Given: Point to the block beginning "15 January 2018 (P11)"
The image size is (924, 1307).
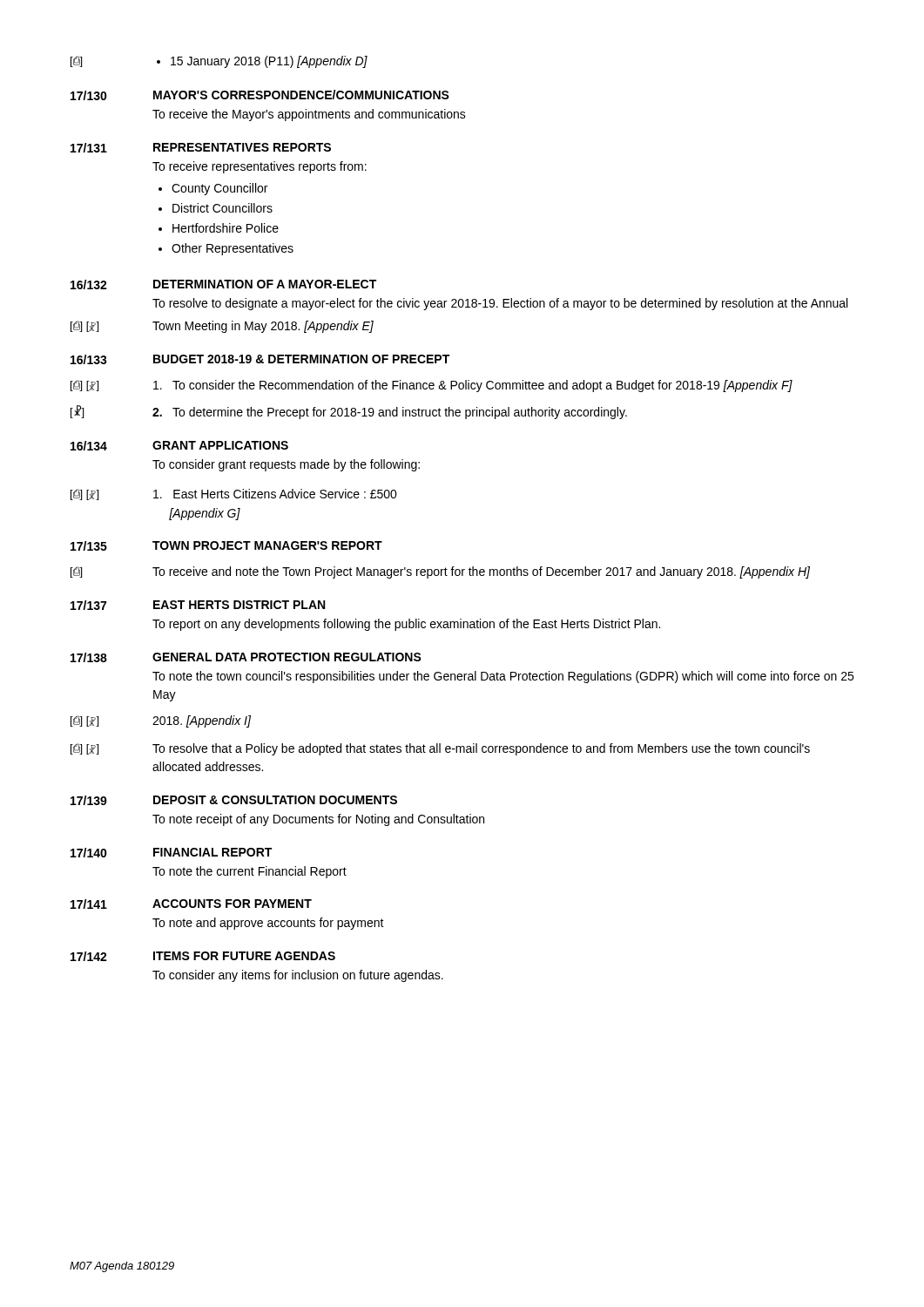Looking at the screenshot, I should 262,62.
